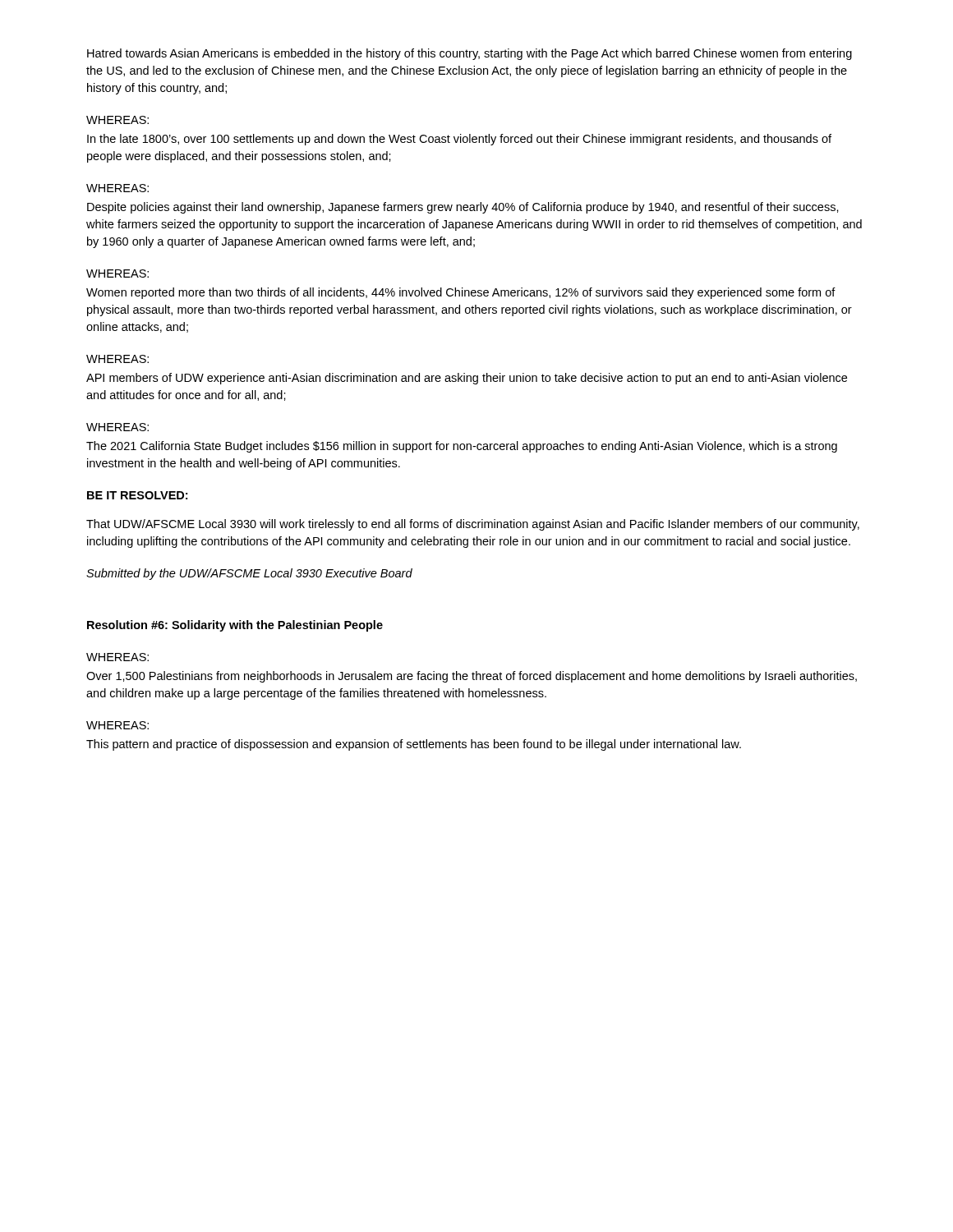Click on the section header that reads "Resolution #6: Solidarity with the Palestinian"
The image size is (953, 1232).
tap(235, 625)
